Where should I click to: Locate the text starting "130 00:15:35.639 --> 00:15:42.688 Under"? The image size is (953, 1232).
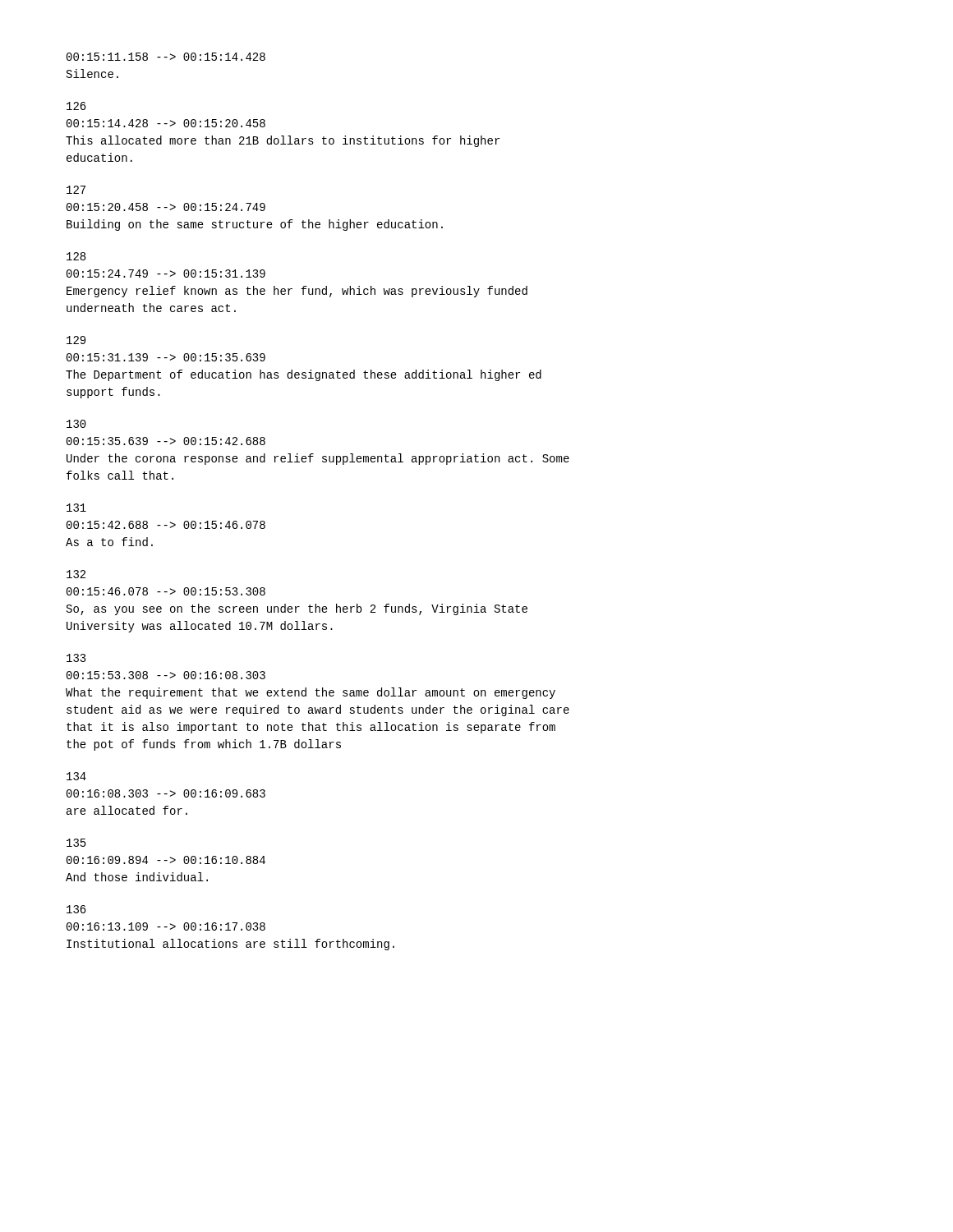point(318,450)
